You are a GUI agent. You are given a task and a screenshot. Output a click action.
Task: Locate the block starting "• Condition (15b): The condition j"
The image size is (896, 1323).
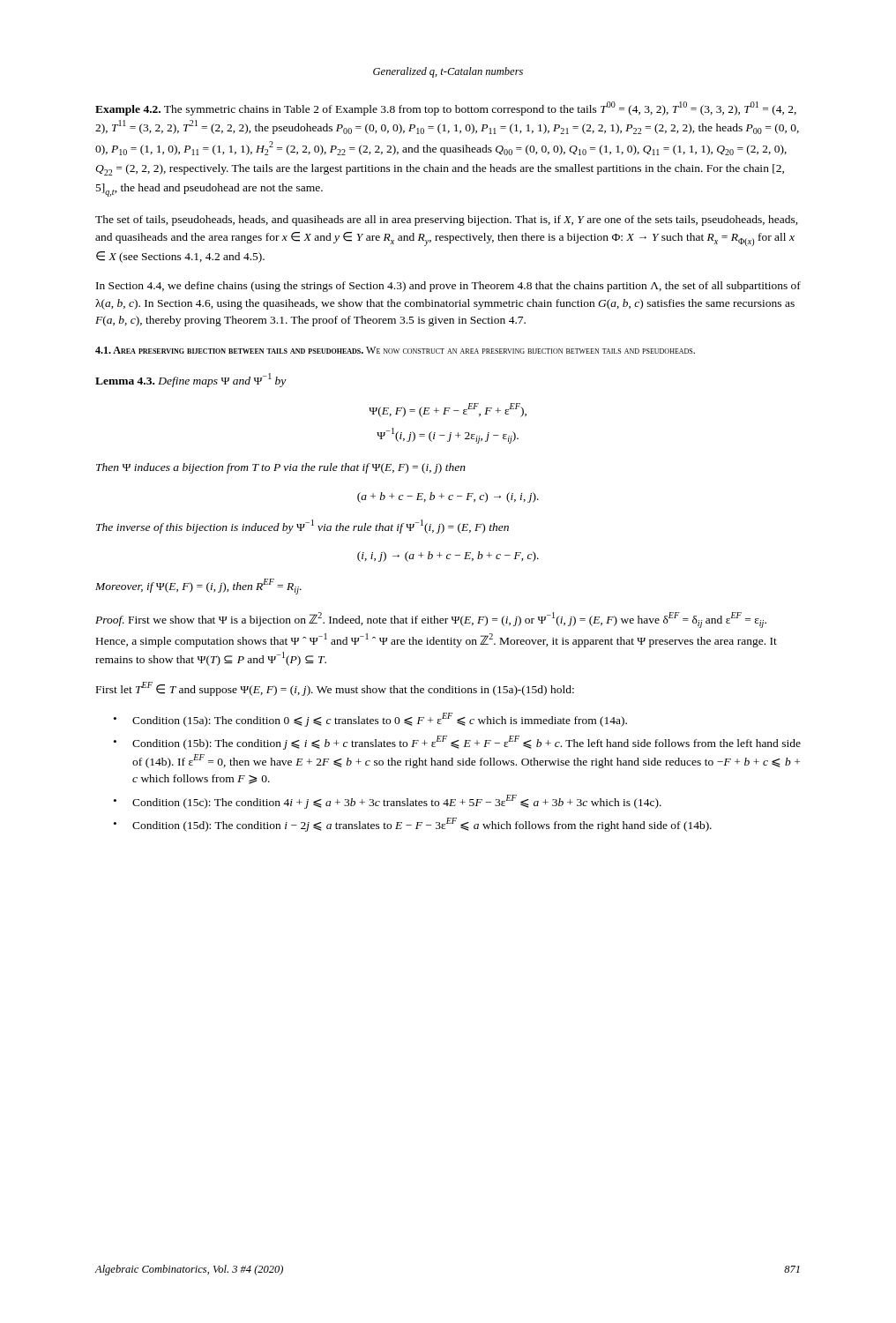tap(448, 760)
